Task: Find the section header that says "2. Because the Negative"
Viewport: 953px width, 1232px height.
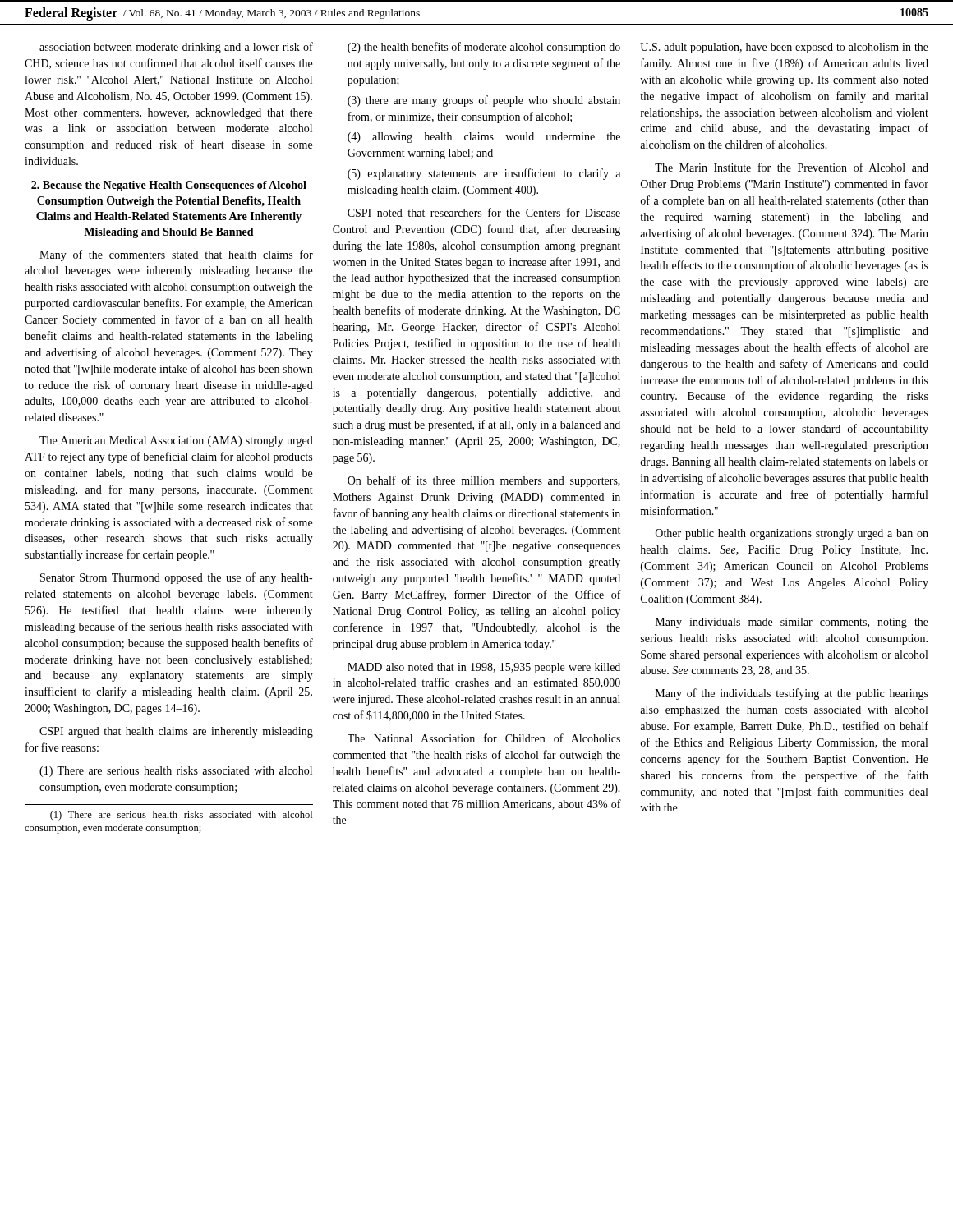Action: [x=169, y=208]
